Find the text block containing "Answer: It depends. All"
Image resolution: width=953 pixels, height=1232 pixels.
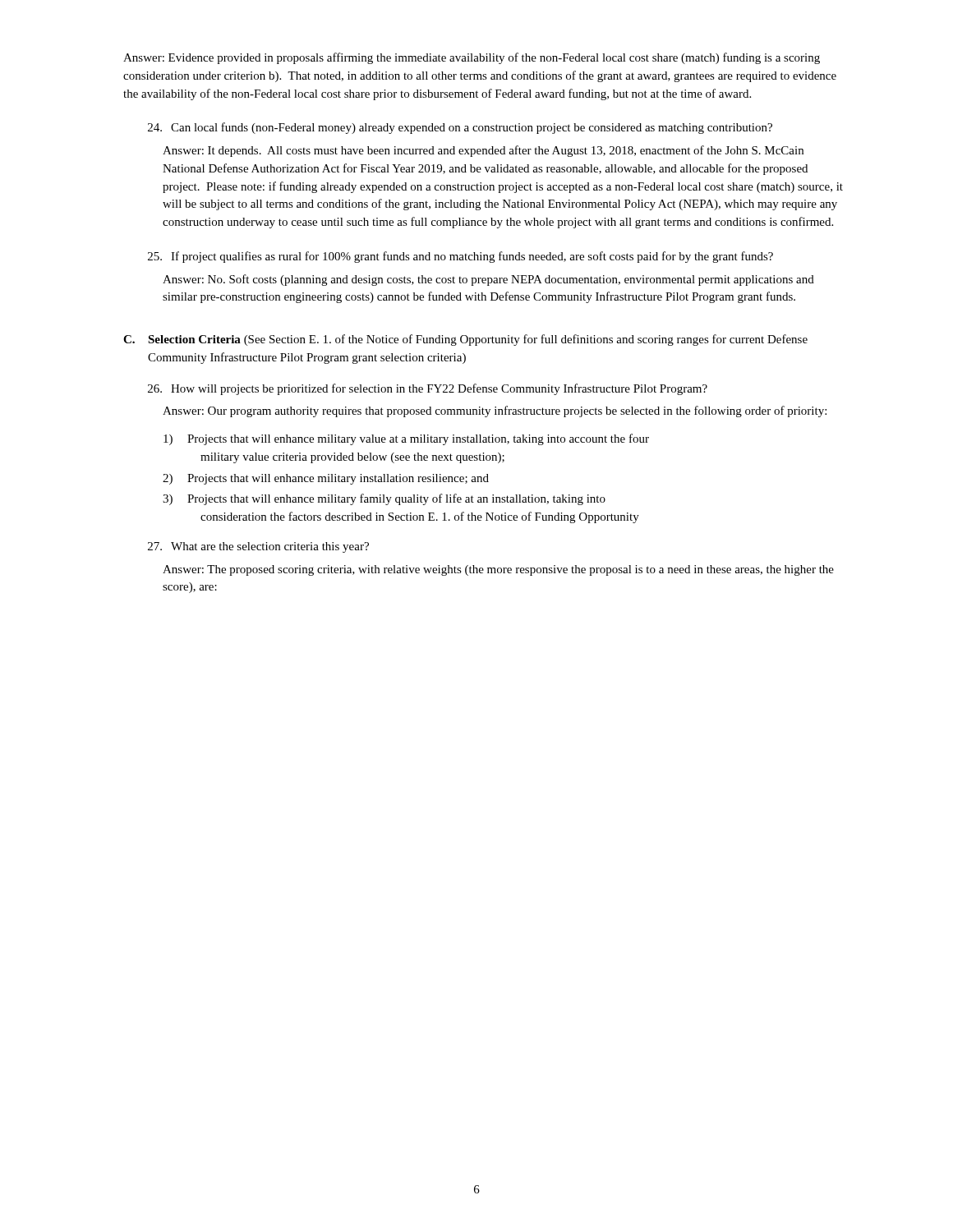(x=503, y=186)
